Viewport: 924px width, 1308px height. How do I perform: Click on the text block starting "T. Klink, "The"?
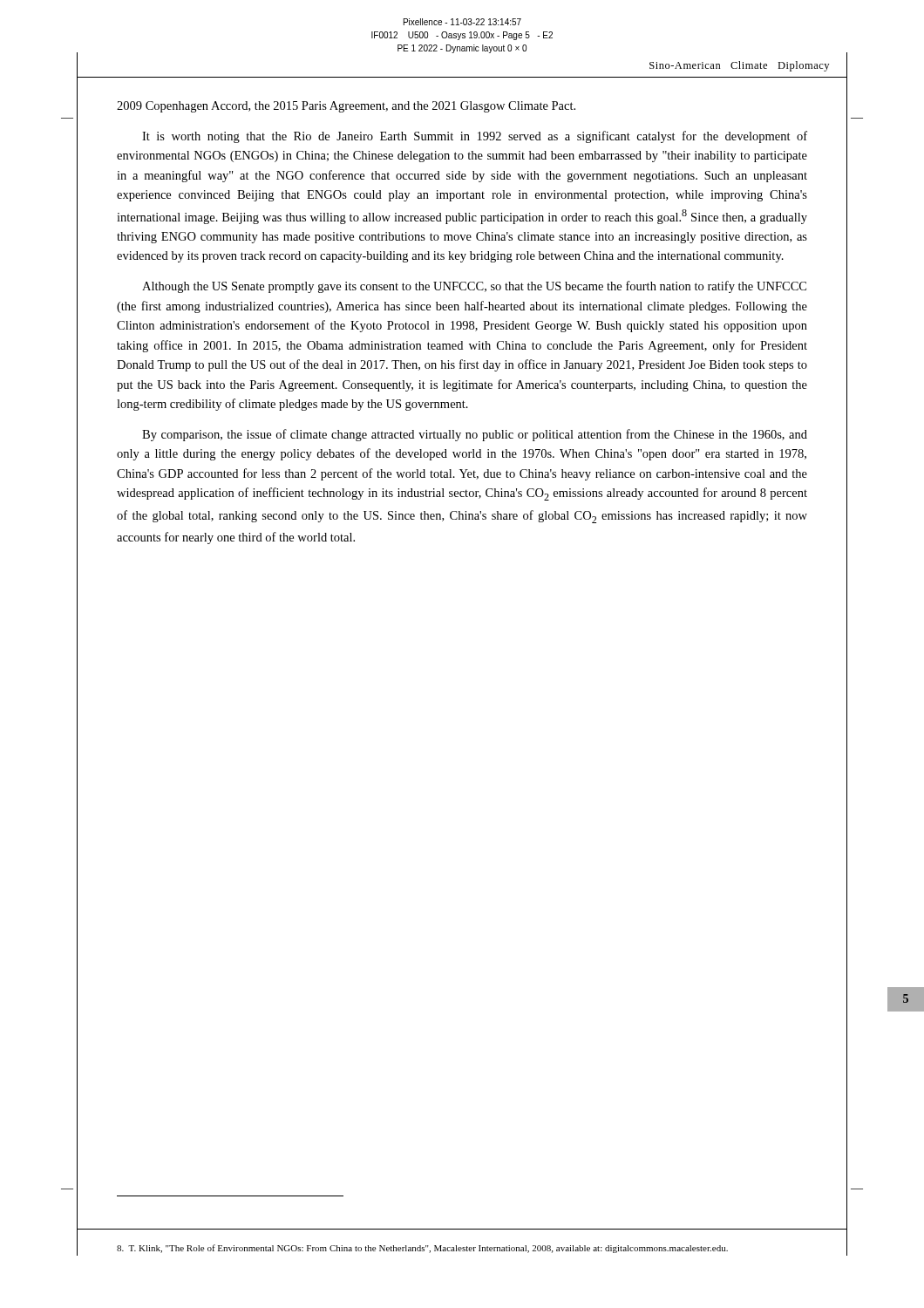(x=422, y=1248)
